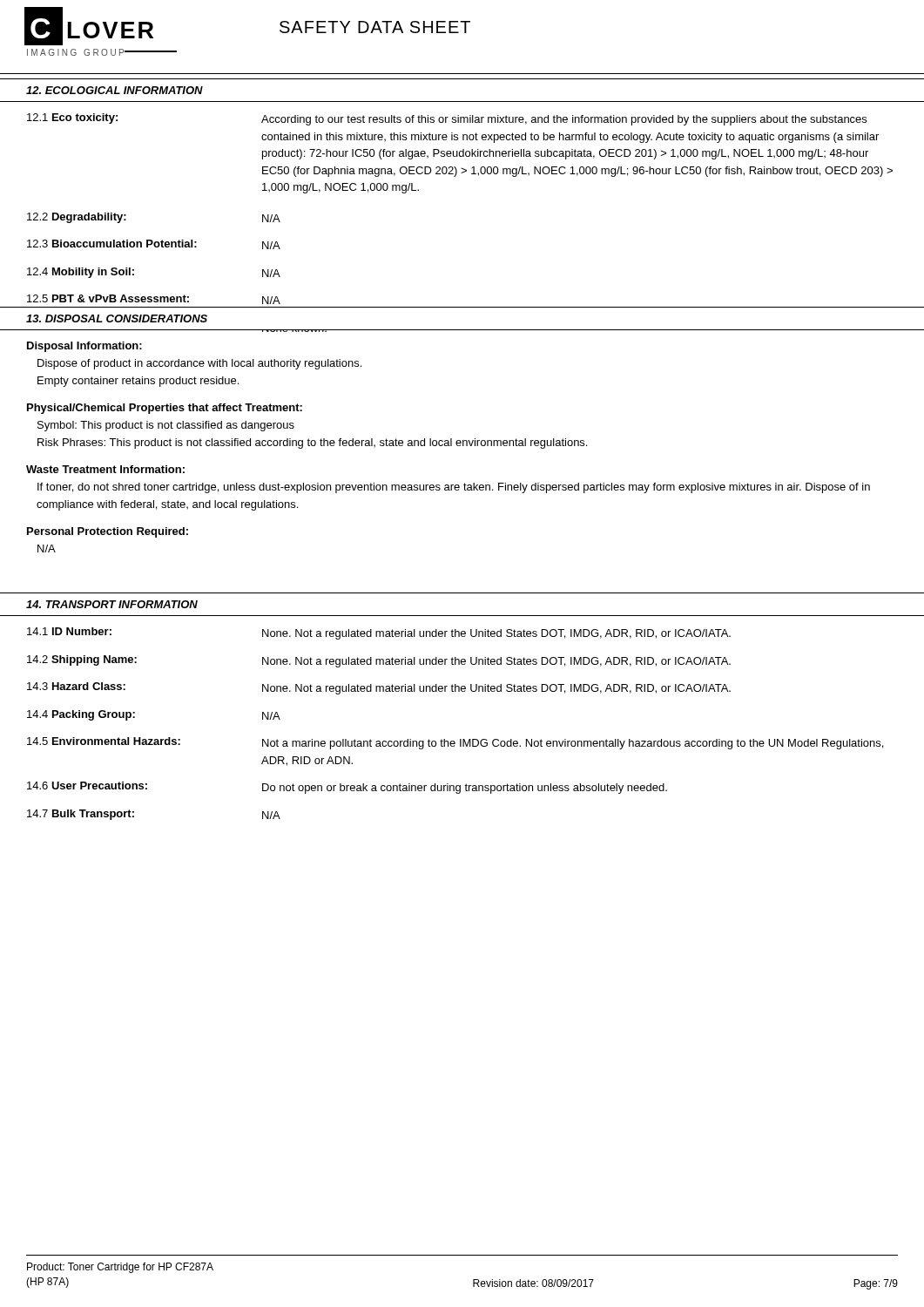Select the text block containing "6 Other Adverse Effects: None"
This screenshot has height=1307, width=924.
[x=462, y=328]
